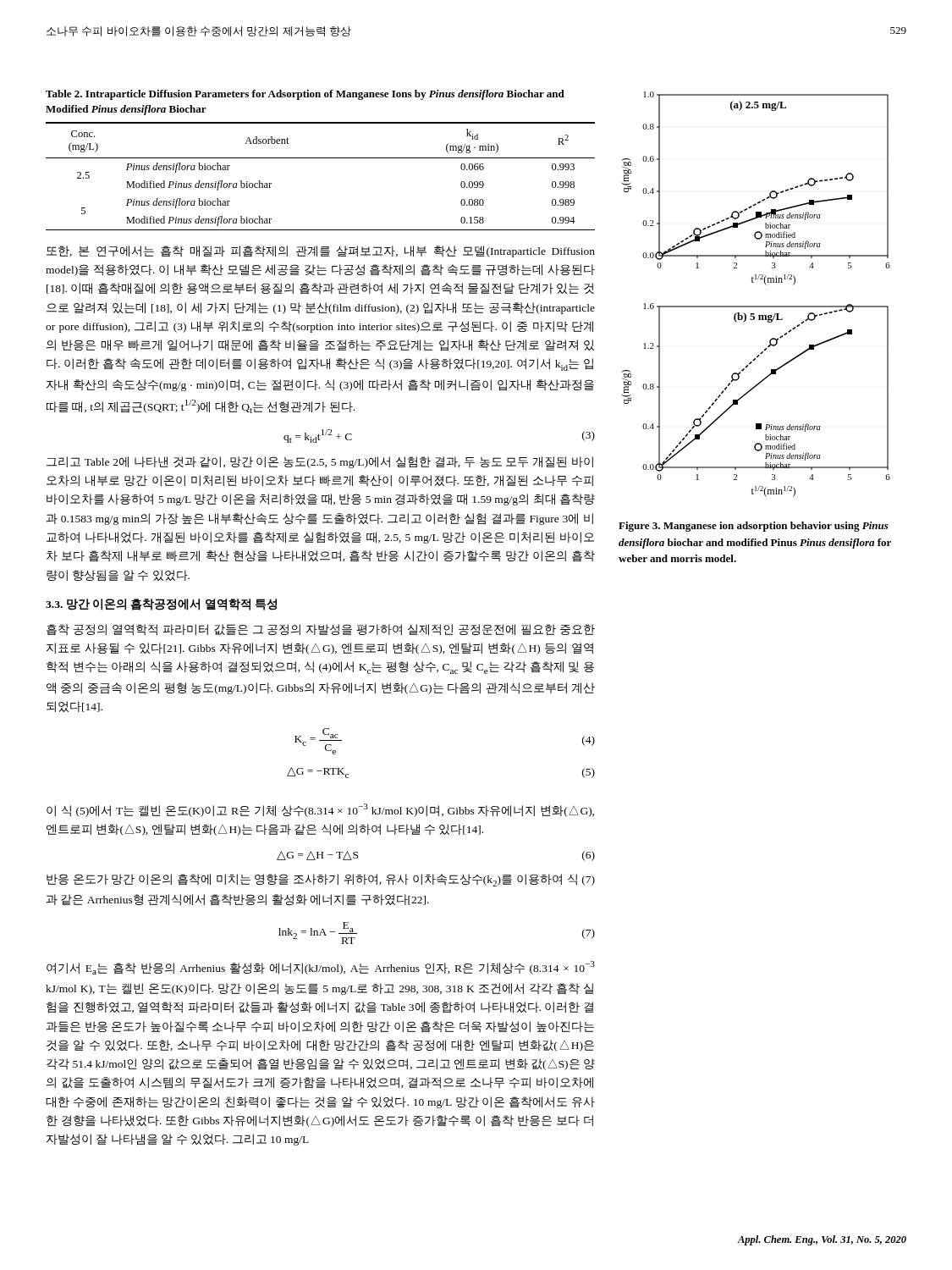952x1270 pixels.
Task: Locate the text block with the text "그리고 Table 2에 나타낸"
Action: pos(320,518)
